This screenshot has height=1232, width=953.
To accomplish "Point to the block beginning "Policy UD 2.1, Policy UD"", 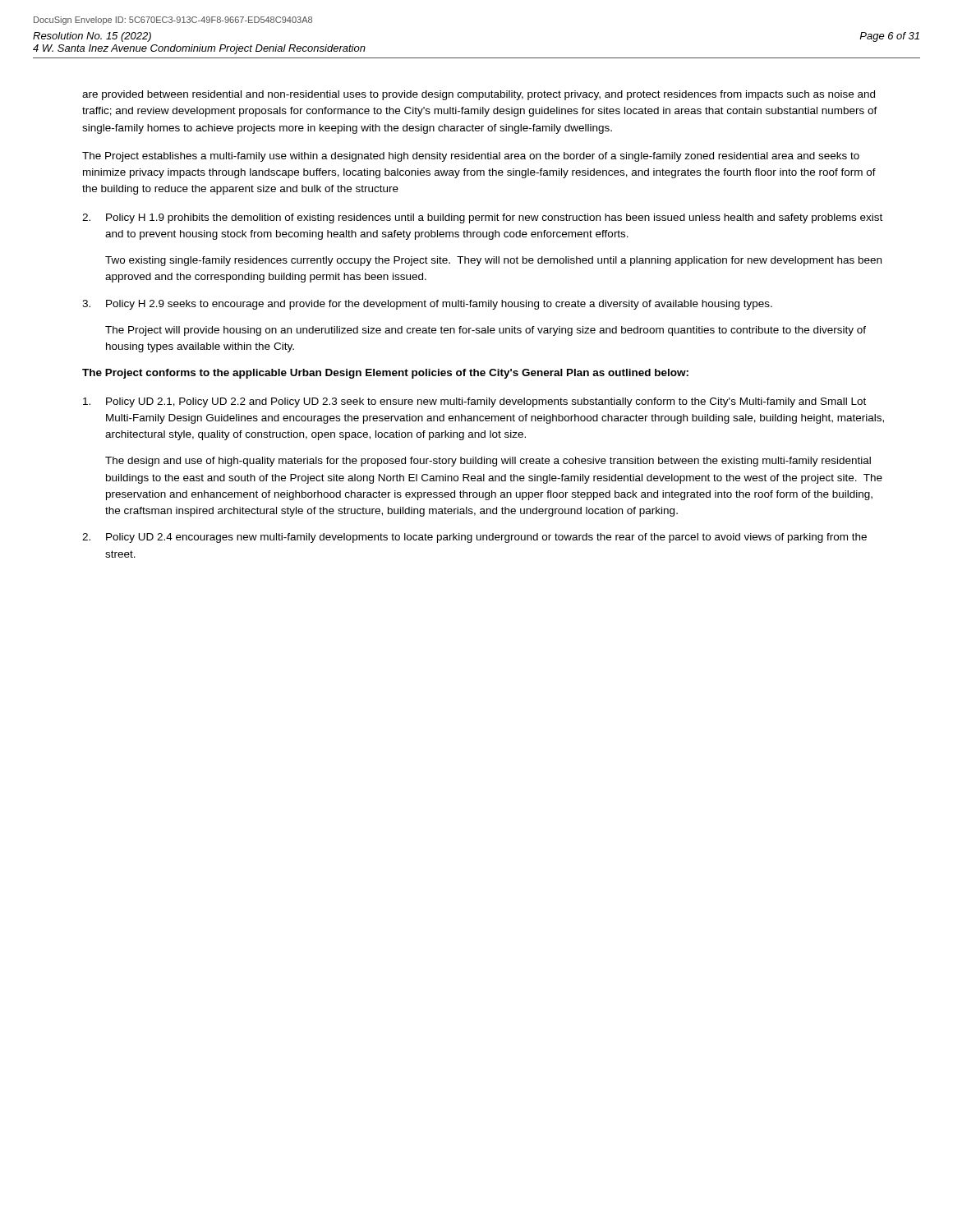I will tap(485, 456).
